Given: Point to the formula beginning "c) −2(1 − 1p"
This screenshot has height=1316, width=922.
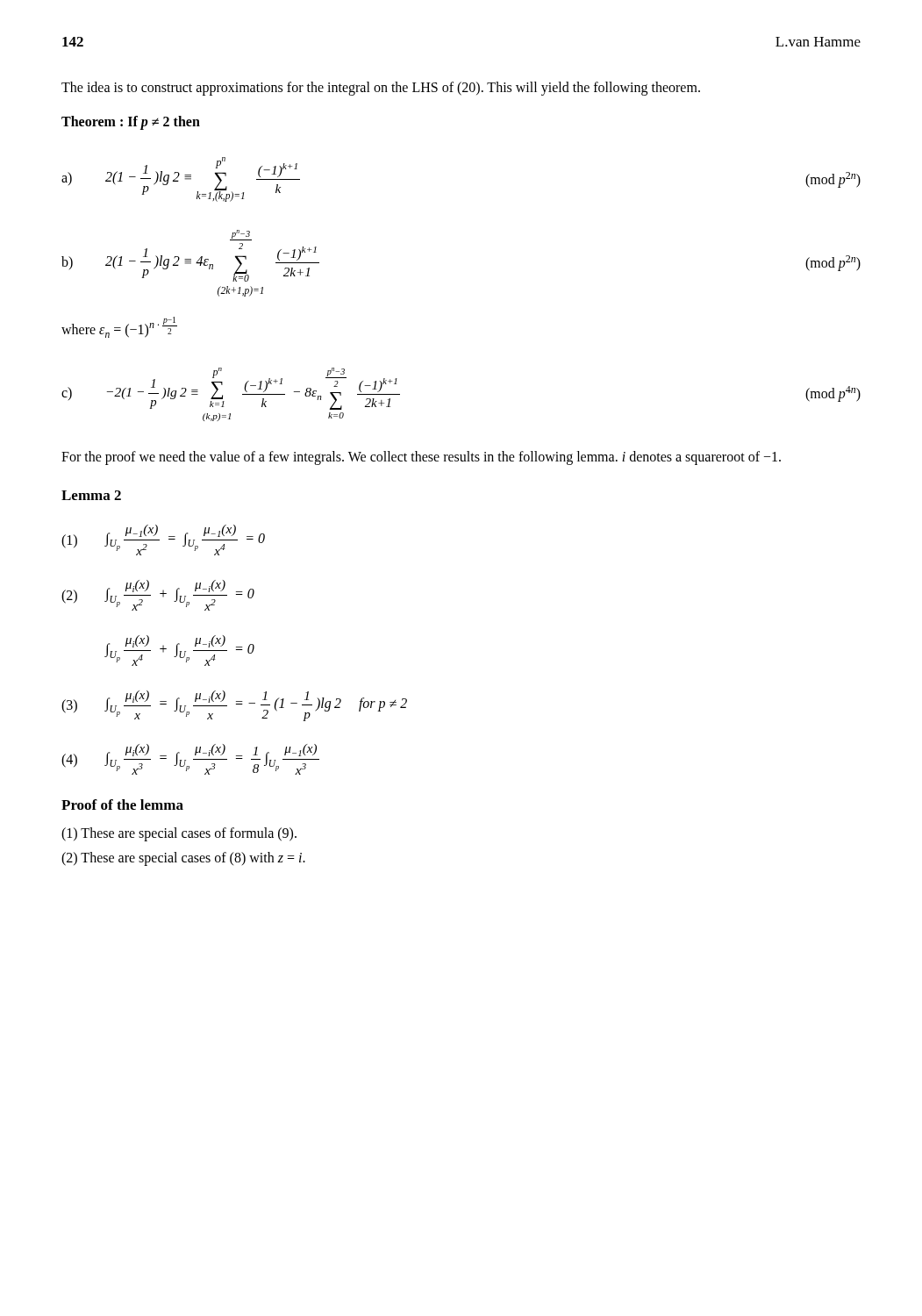Looking at the screenshot, I should coord(217,388).
